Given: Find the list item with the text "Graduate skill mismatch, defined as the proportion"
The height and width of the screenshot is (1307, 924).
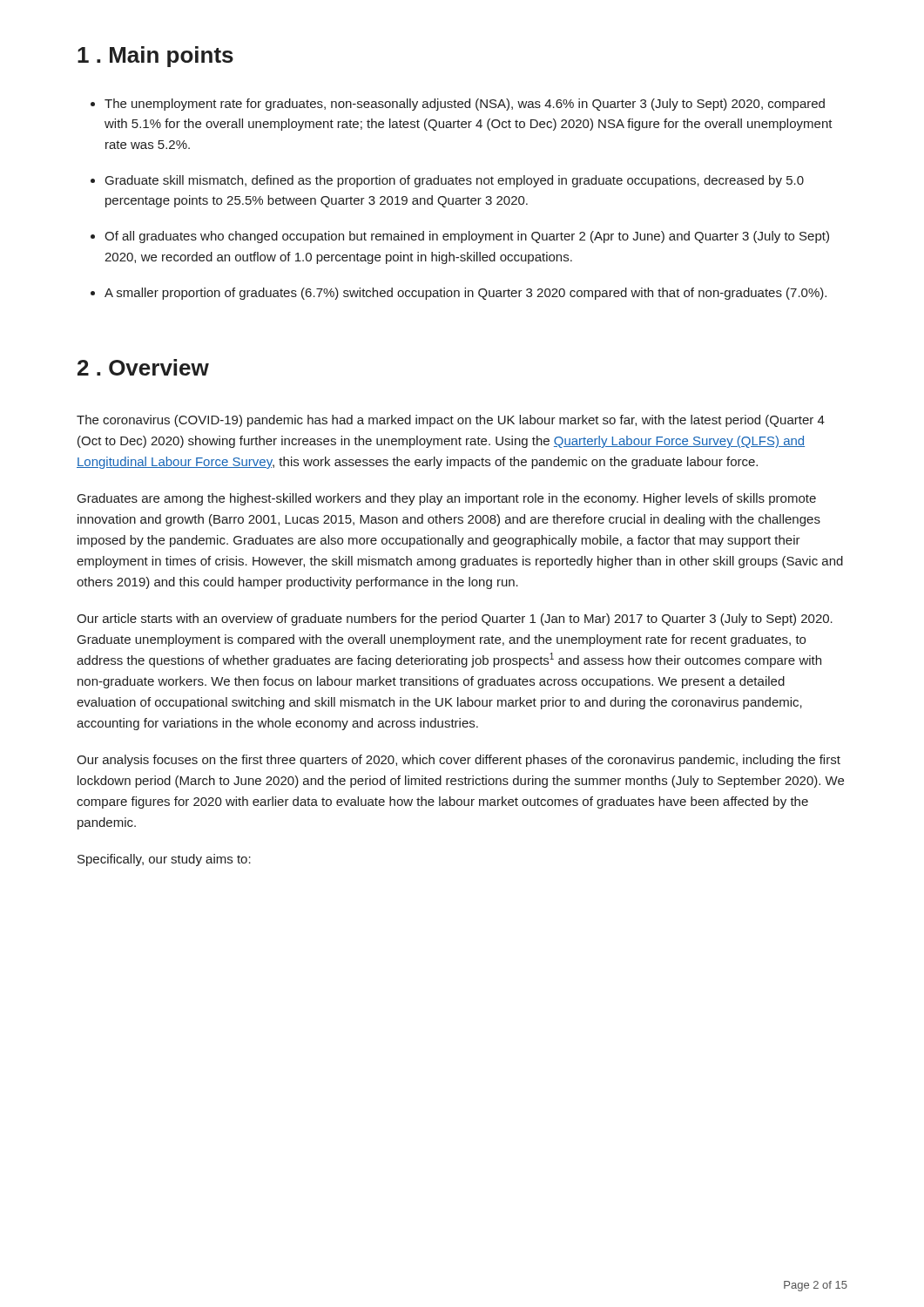Looking at the screenshot, I should (x=462, y=190).
